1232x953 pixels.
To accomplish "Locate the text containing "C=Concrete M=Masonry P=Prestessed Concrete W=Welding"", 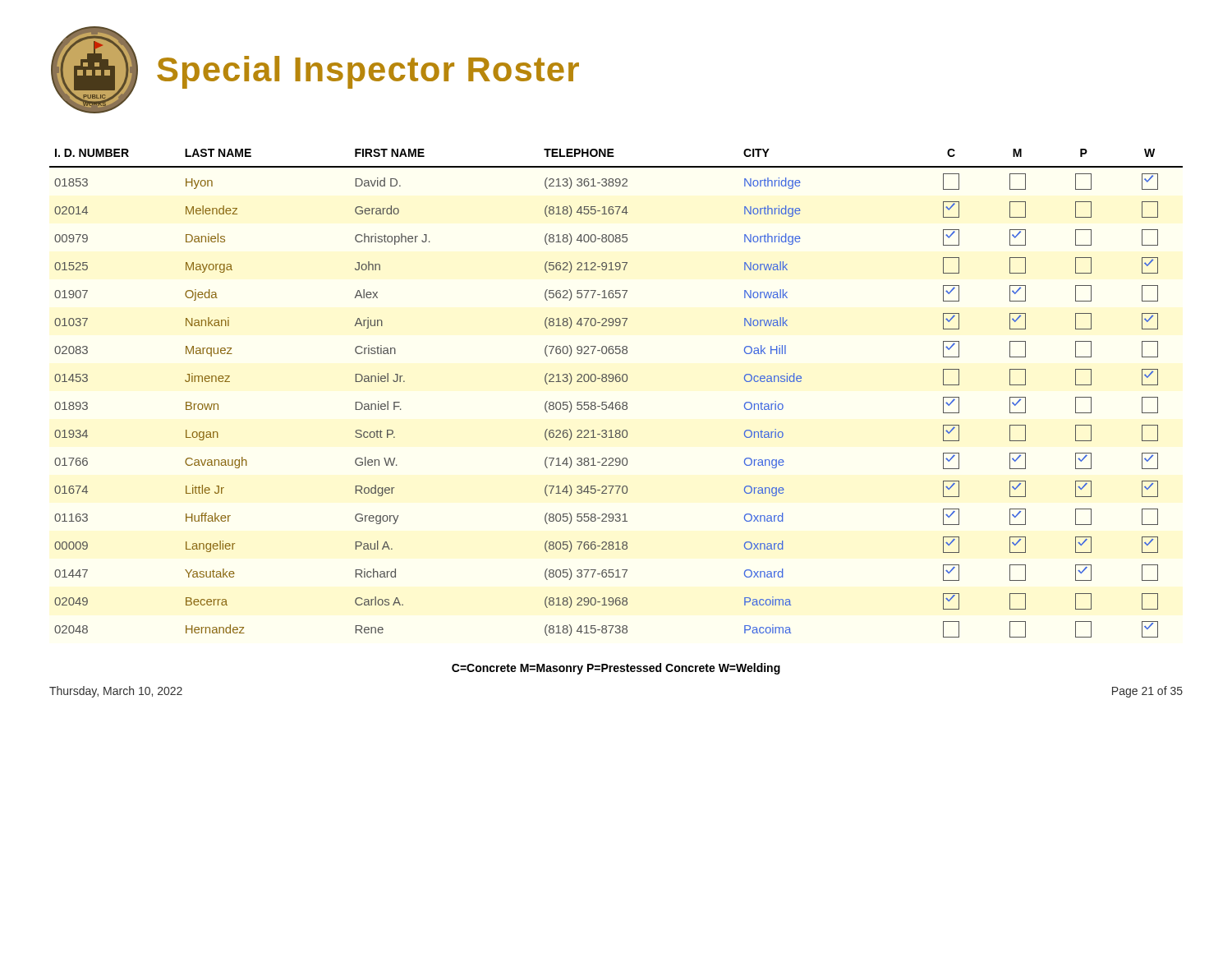I will click(x=616, y=668).
